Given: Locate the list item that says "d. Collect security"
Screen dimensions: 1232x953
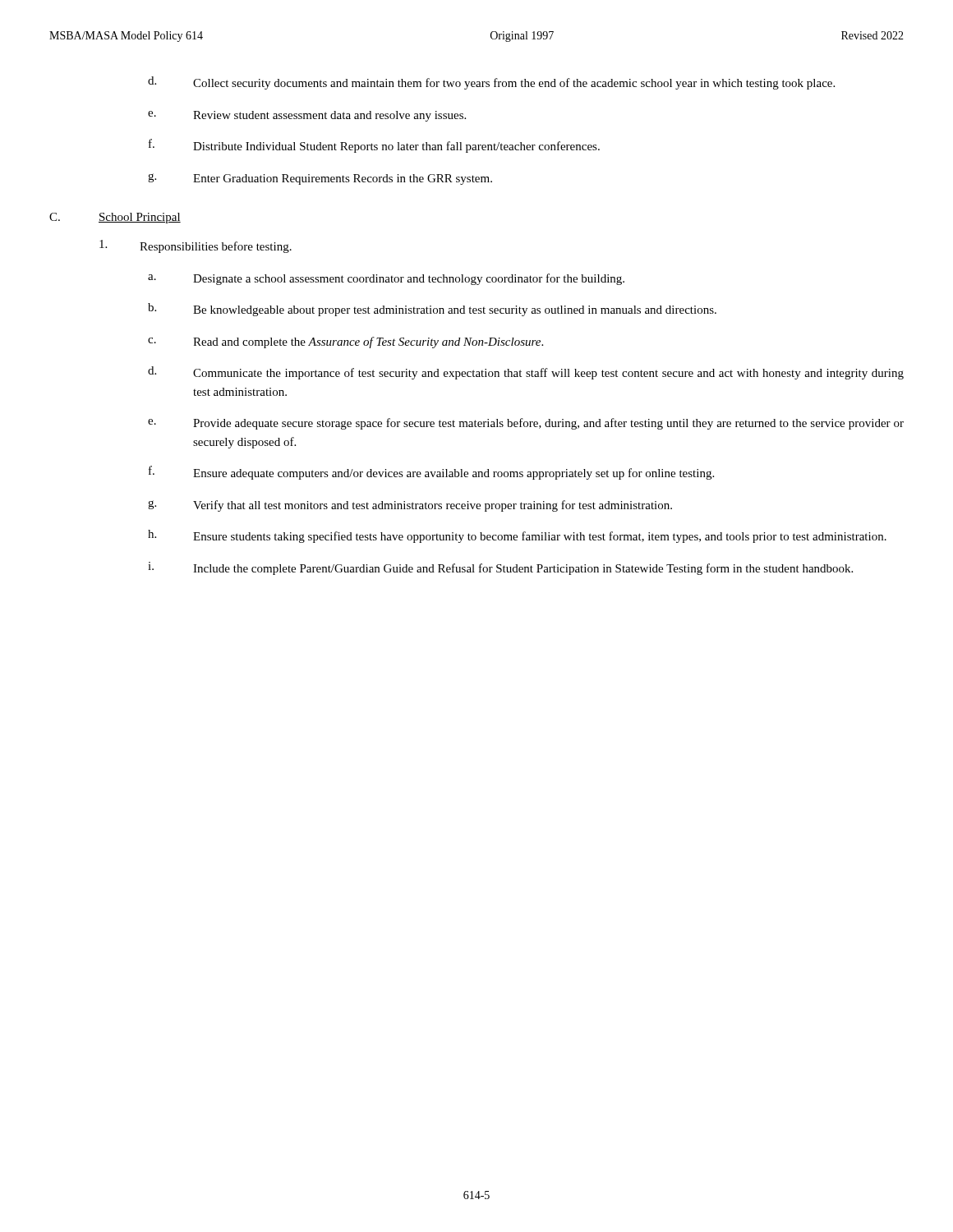Looking at the screenshot, I should coord(526,83).
